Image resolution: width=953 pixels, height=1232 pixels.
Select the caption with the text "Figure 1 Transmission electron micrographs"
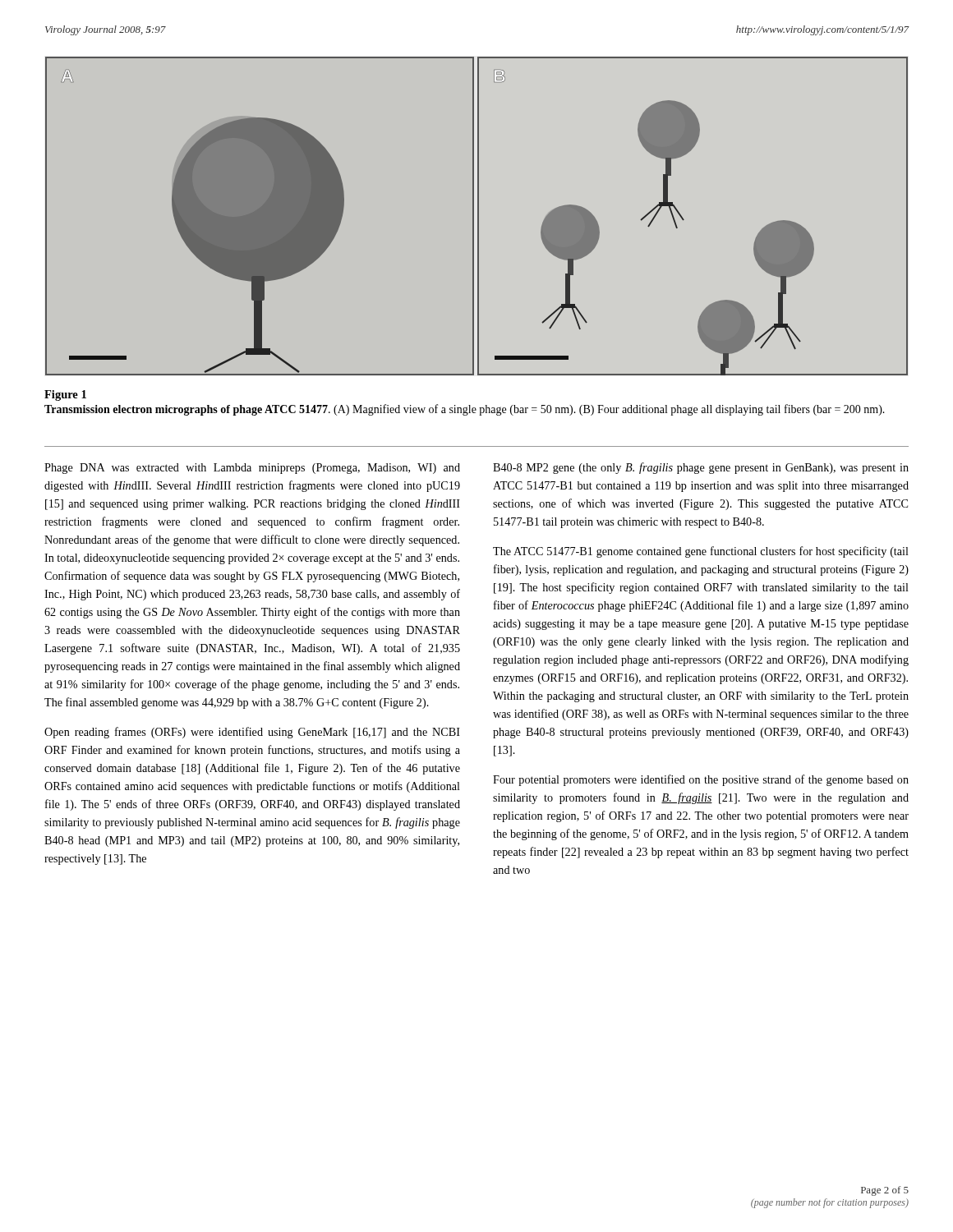476,402
